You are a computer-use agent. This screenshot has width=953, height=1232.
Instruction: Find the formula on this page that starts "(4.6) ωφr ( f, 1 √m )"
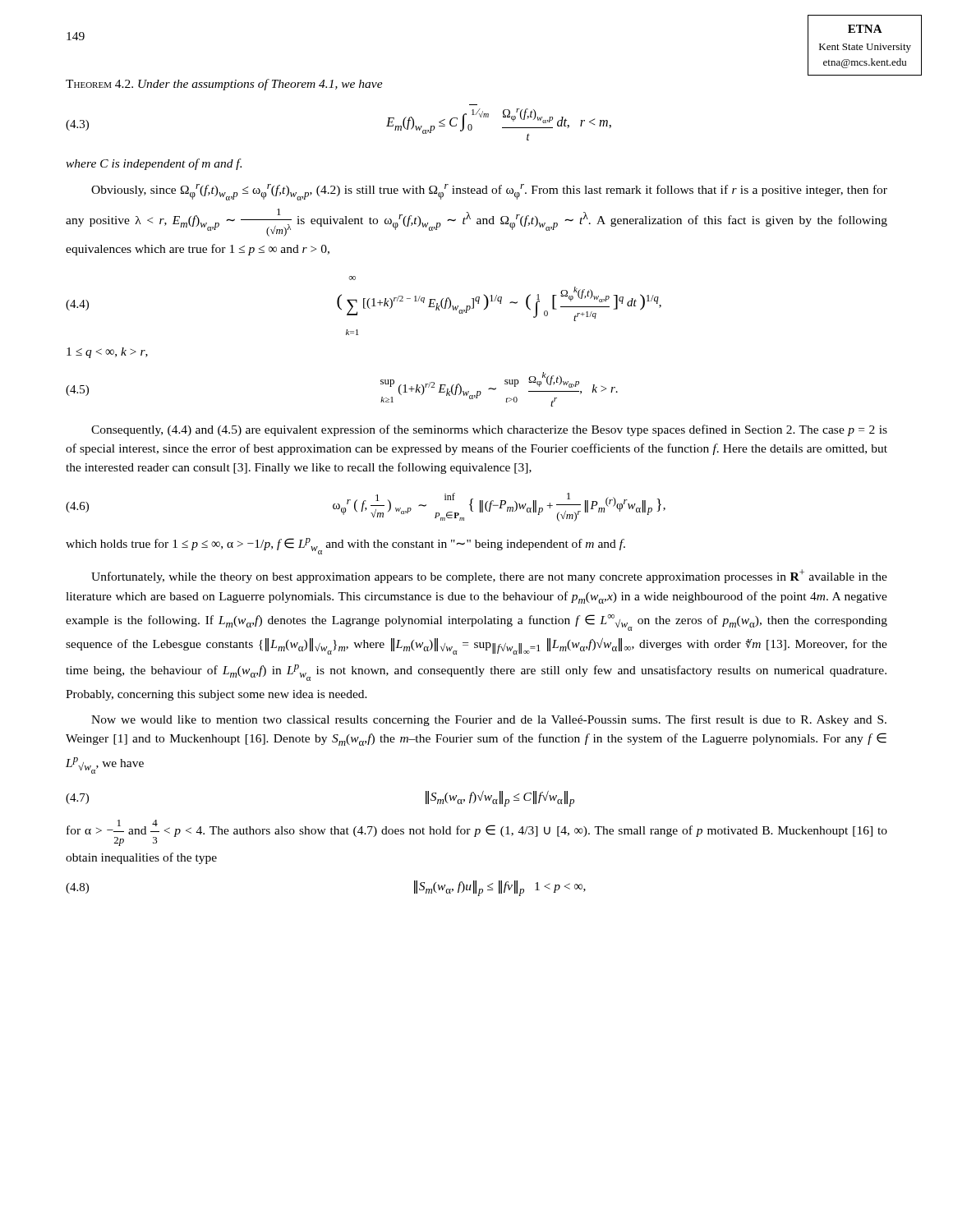point(476,506)
